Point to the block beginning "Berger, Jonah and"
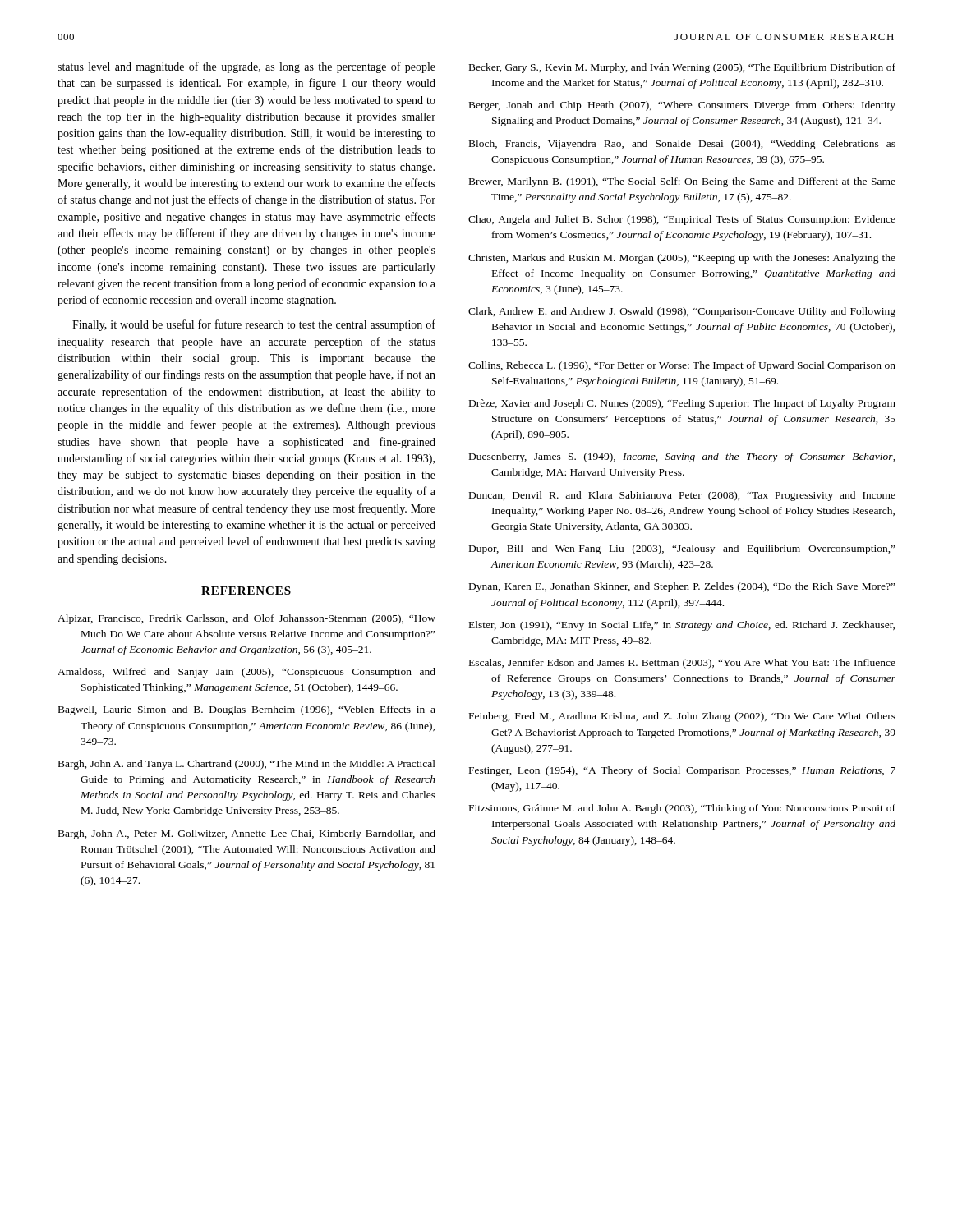Image resolution: width=953 pixels, height=1232 pixels. tap(682, 113)
